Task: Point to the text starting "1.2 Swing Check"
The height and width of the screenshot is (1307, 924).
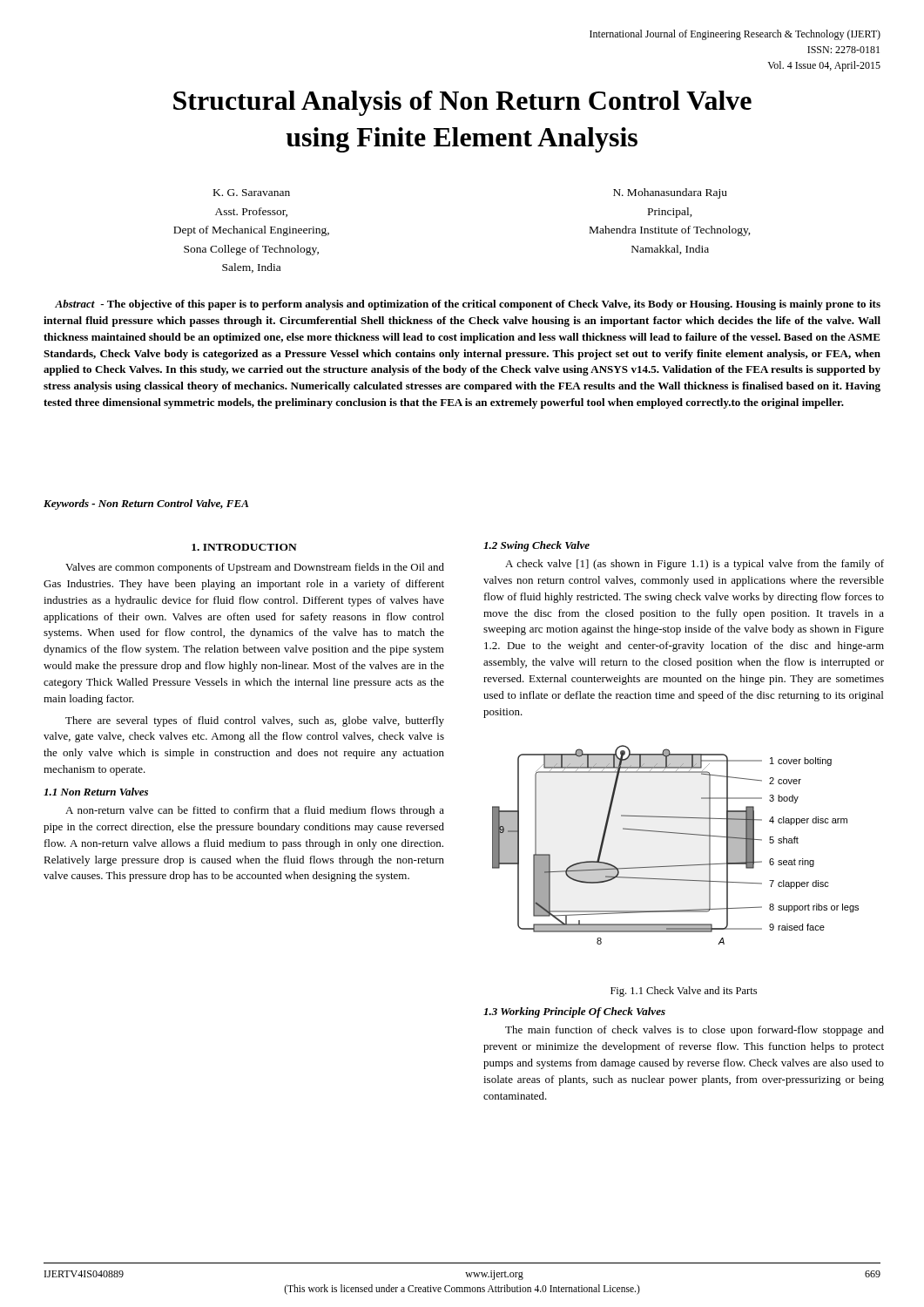Action: 537,545
